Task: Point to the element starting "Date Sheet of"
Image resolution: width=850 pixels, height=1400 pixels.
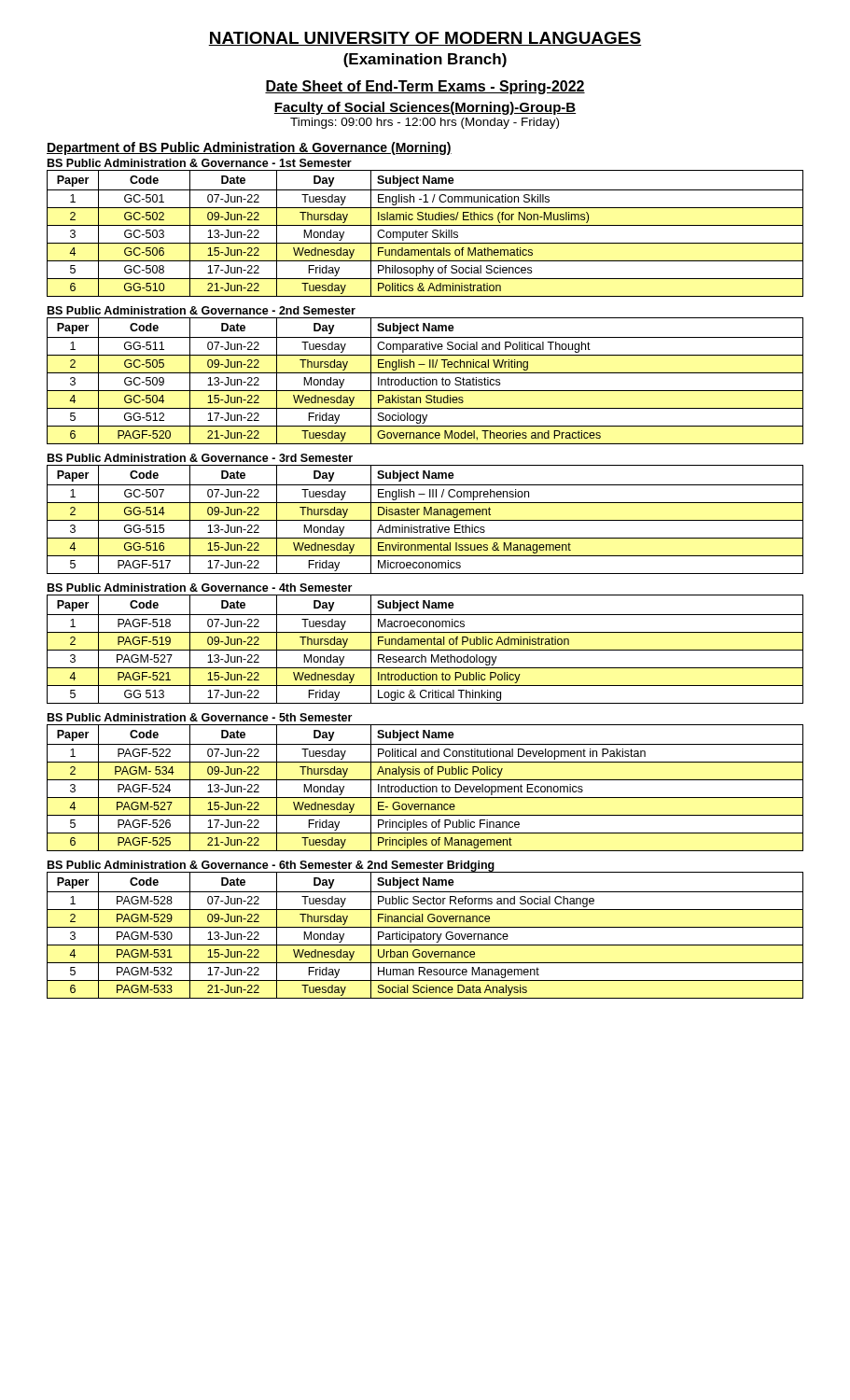Action: [425, 87]
